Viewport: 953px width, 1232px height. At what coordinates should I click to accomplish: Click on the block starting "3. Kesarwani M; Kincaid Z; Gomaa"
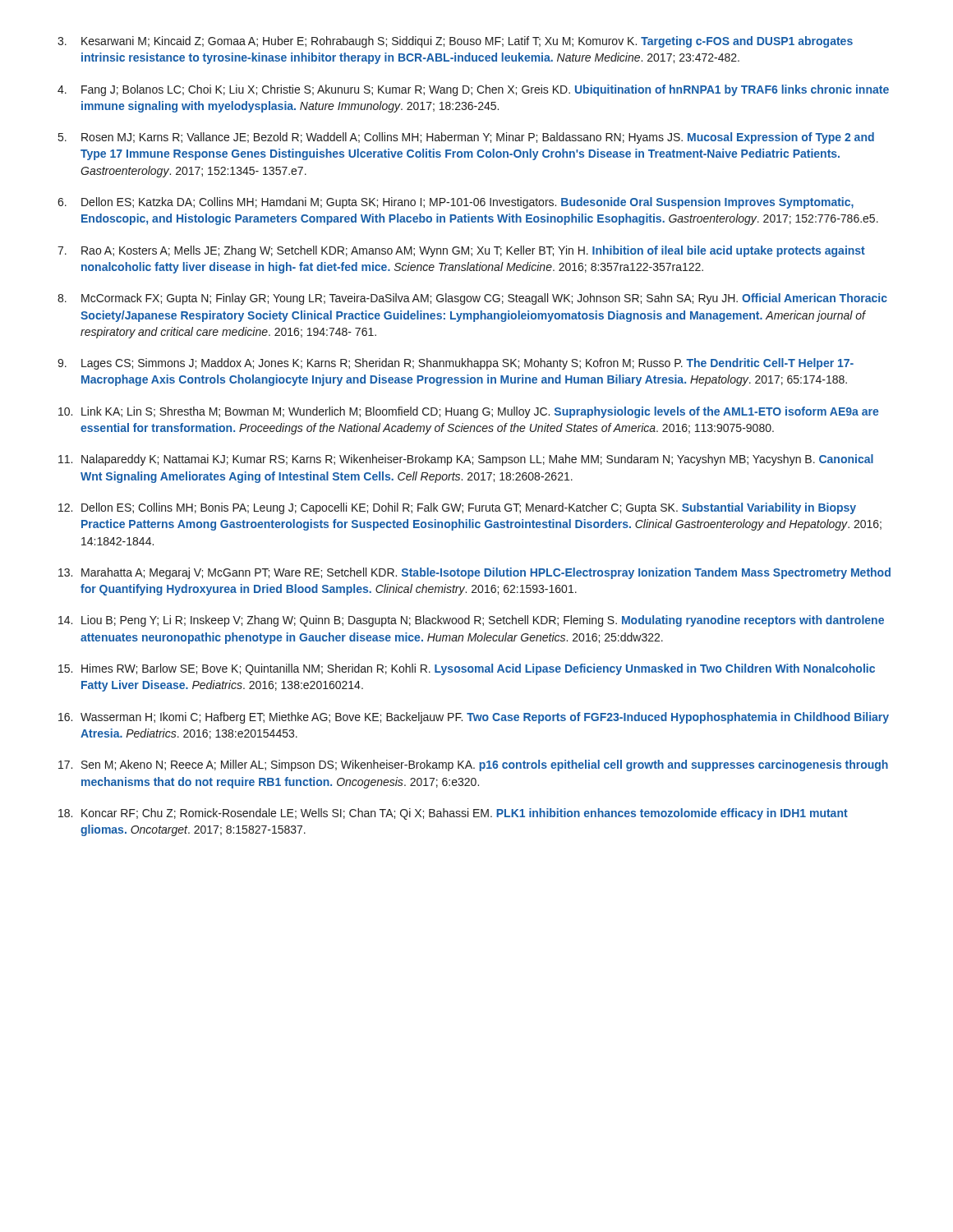tap(476, 50)
